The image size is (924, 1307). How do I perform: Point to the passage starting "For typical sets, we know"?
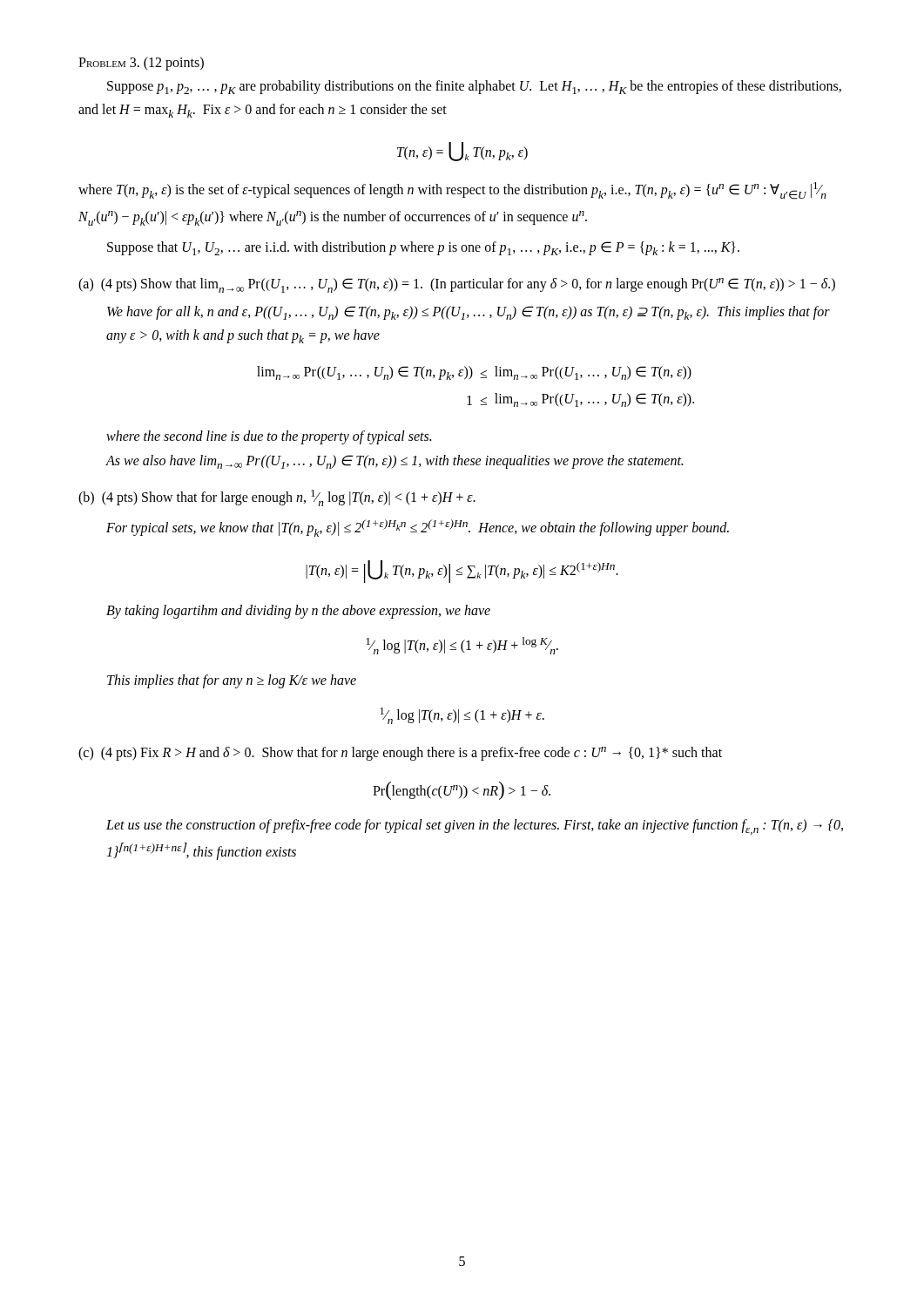pos(418,528)
